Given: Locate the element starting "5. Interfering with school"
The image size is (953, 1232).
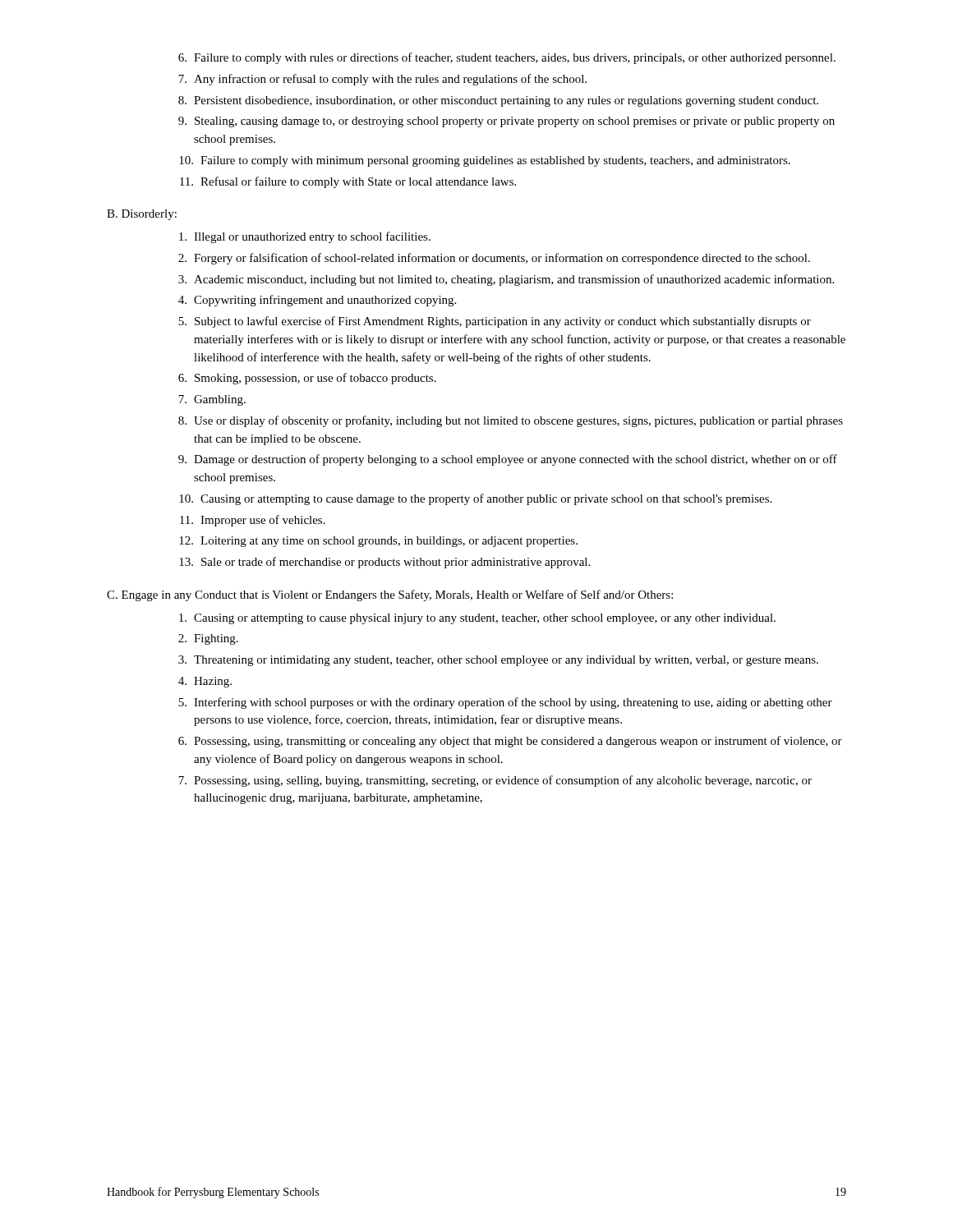Looking at the screenshot, I should pyautogui.click(x=501, y=711).
